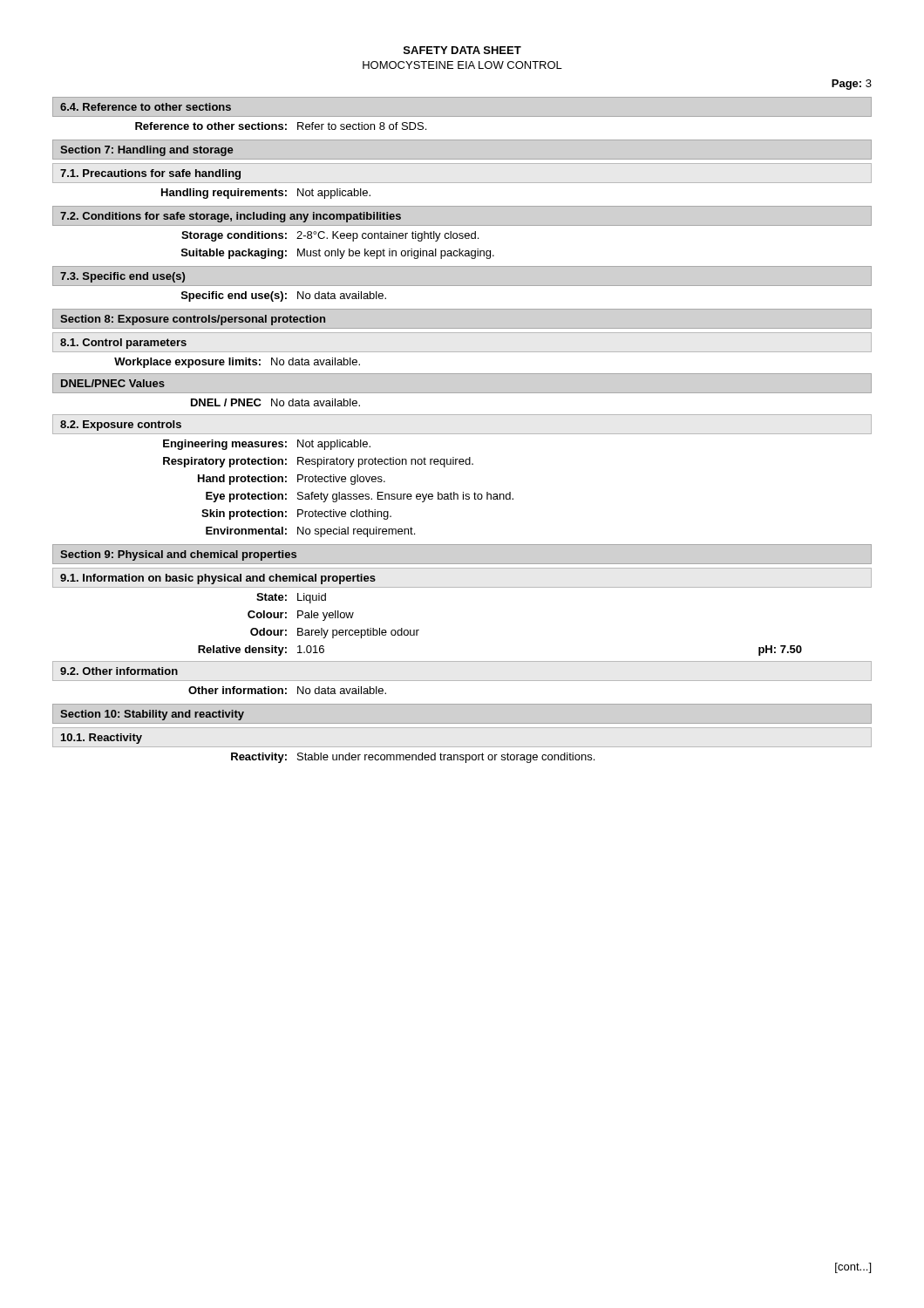Select the section header containing "HOMOCYSTEINE EIA LOW CONTROL"
Viewport: 924px width, 1308px height.
click(x=462, y=65)
